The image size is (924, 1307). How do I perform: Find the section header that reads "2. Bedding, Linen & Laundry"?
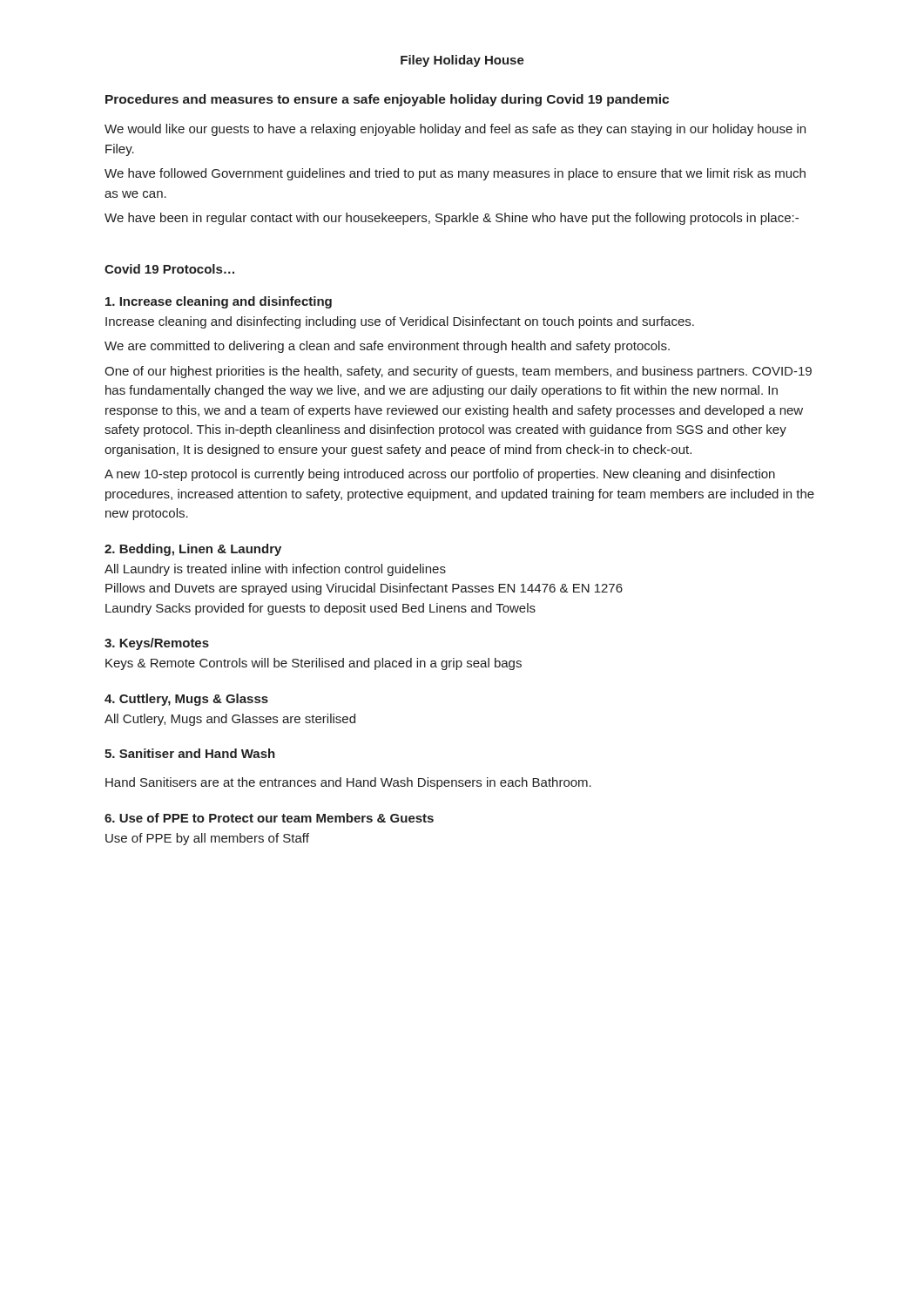193,548
